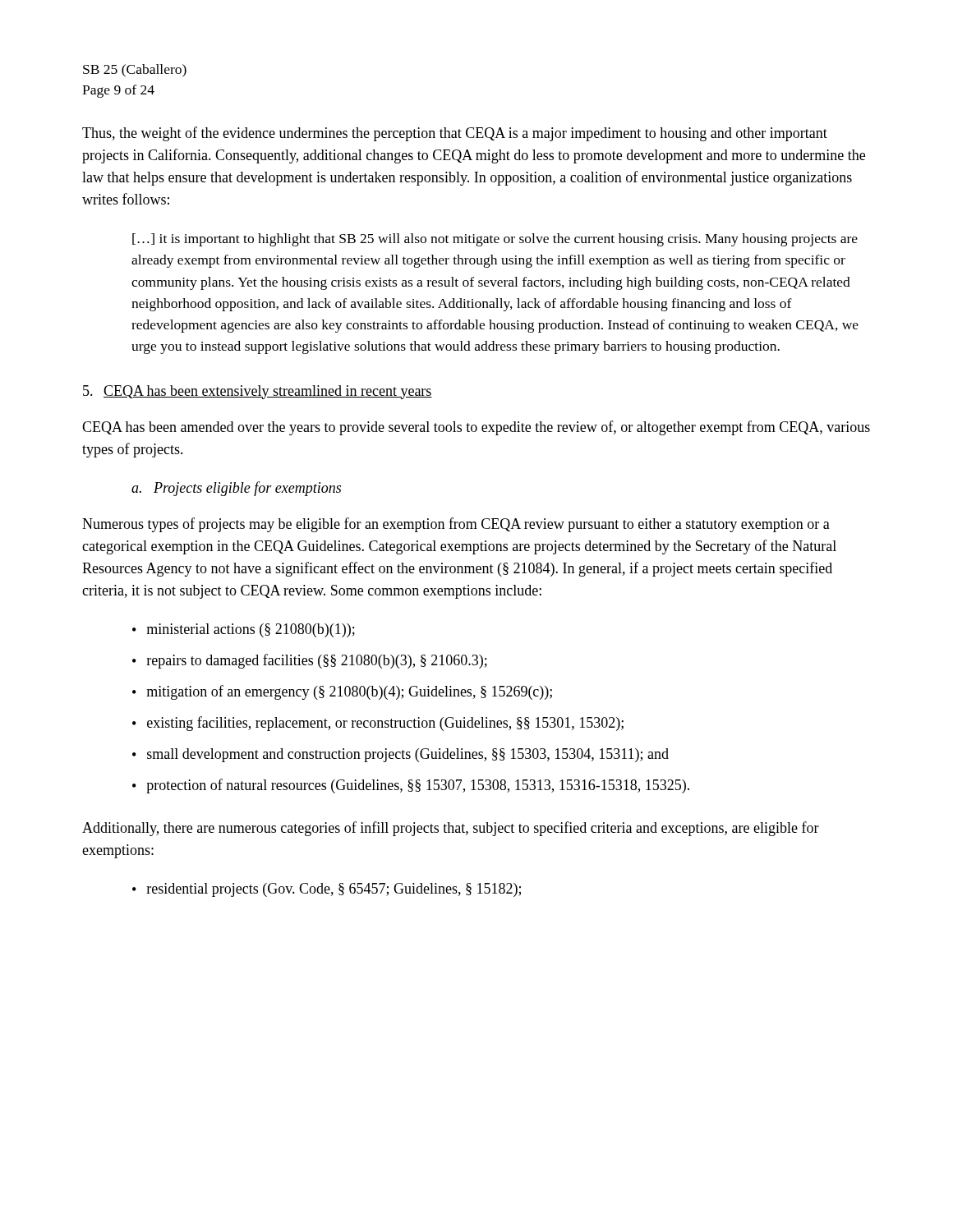Find the text starting "[…] it is"
This screenshot has height=1232, width=953.
click(495, 292)
